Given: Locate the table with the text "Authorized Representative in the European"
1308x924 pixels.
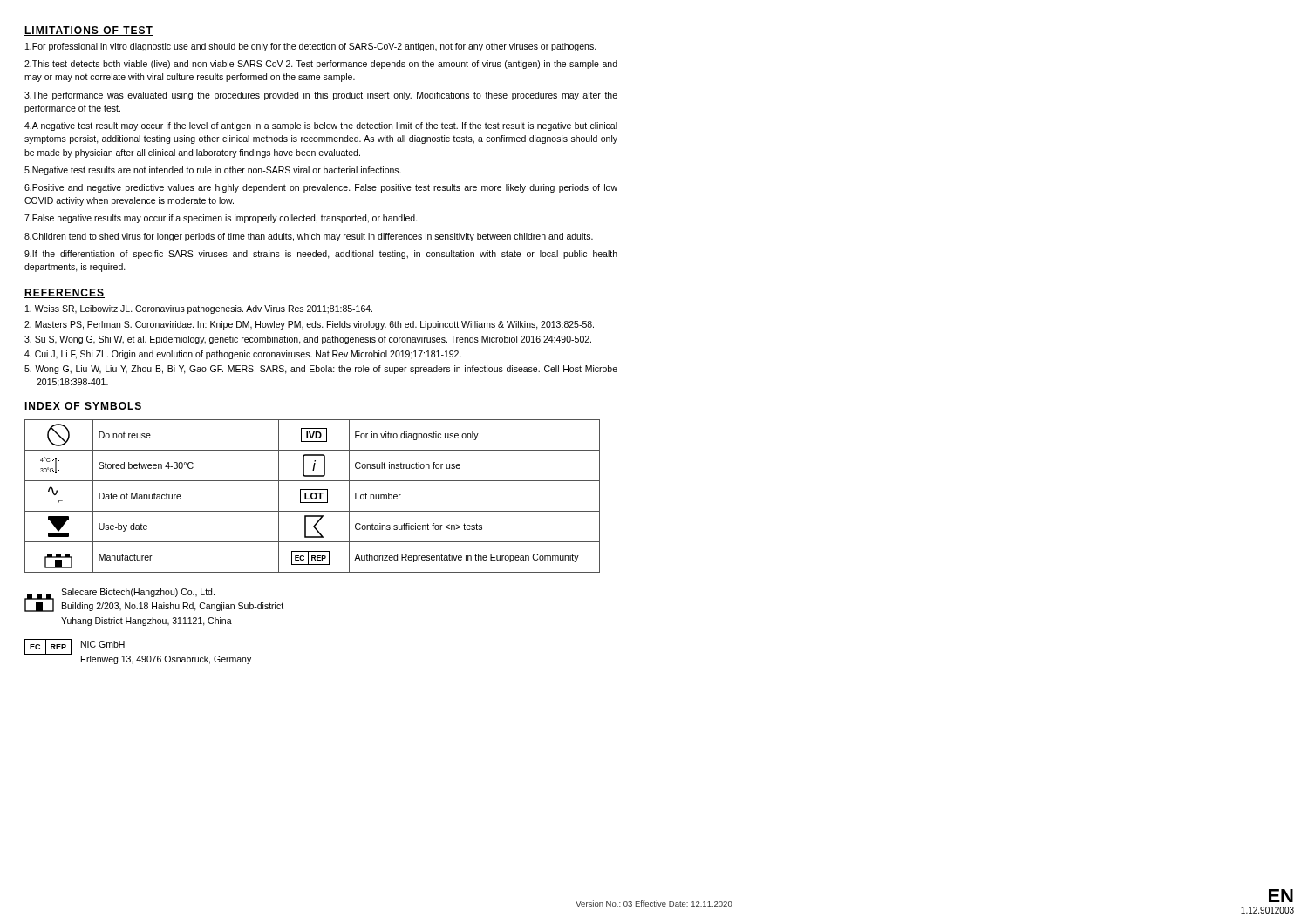Looking at the screenshot, I should click(x=321, y=496).
